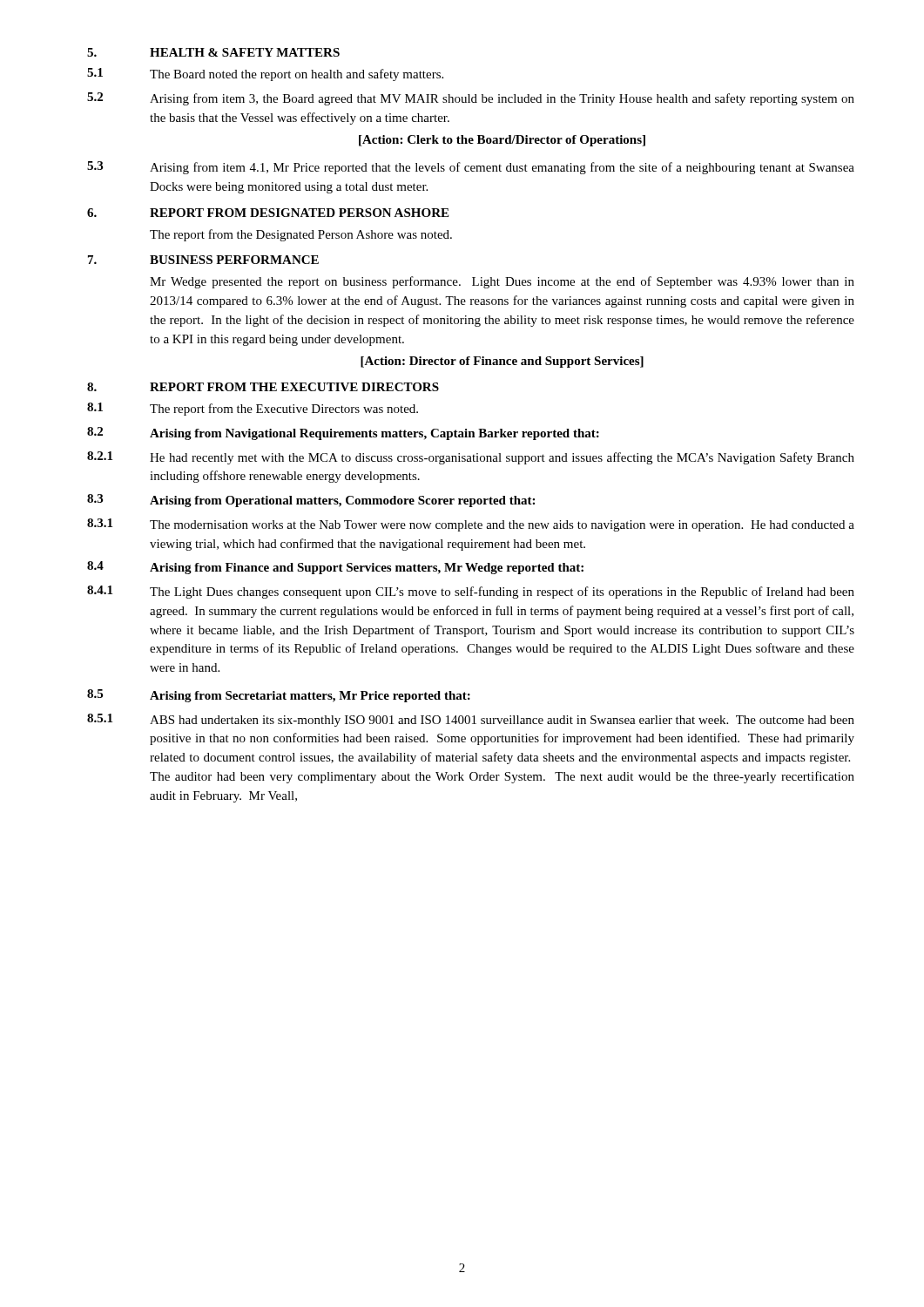The height and width of the screenshot is (1307, 924).
Task: Click the passage that begins "5.2 Arising from item"
Action: click(x=471, y=99)
